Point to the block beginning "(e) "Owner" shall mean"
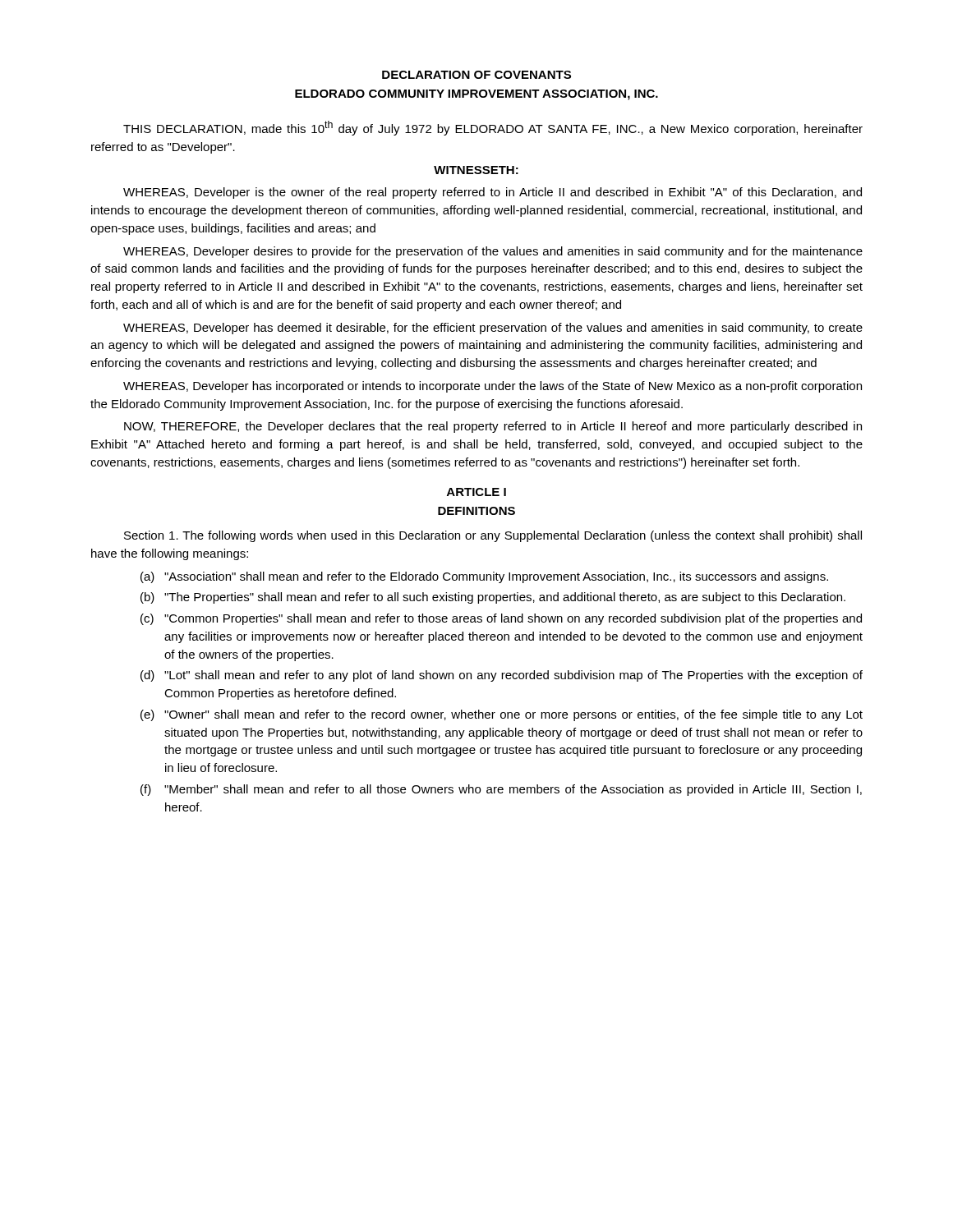The height and width of the screenshot is (1232, 953). tap(501, 741)
